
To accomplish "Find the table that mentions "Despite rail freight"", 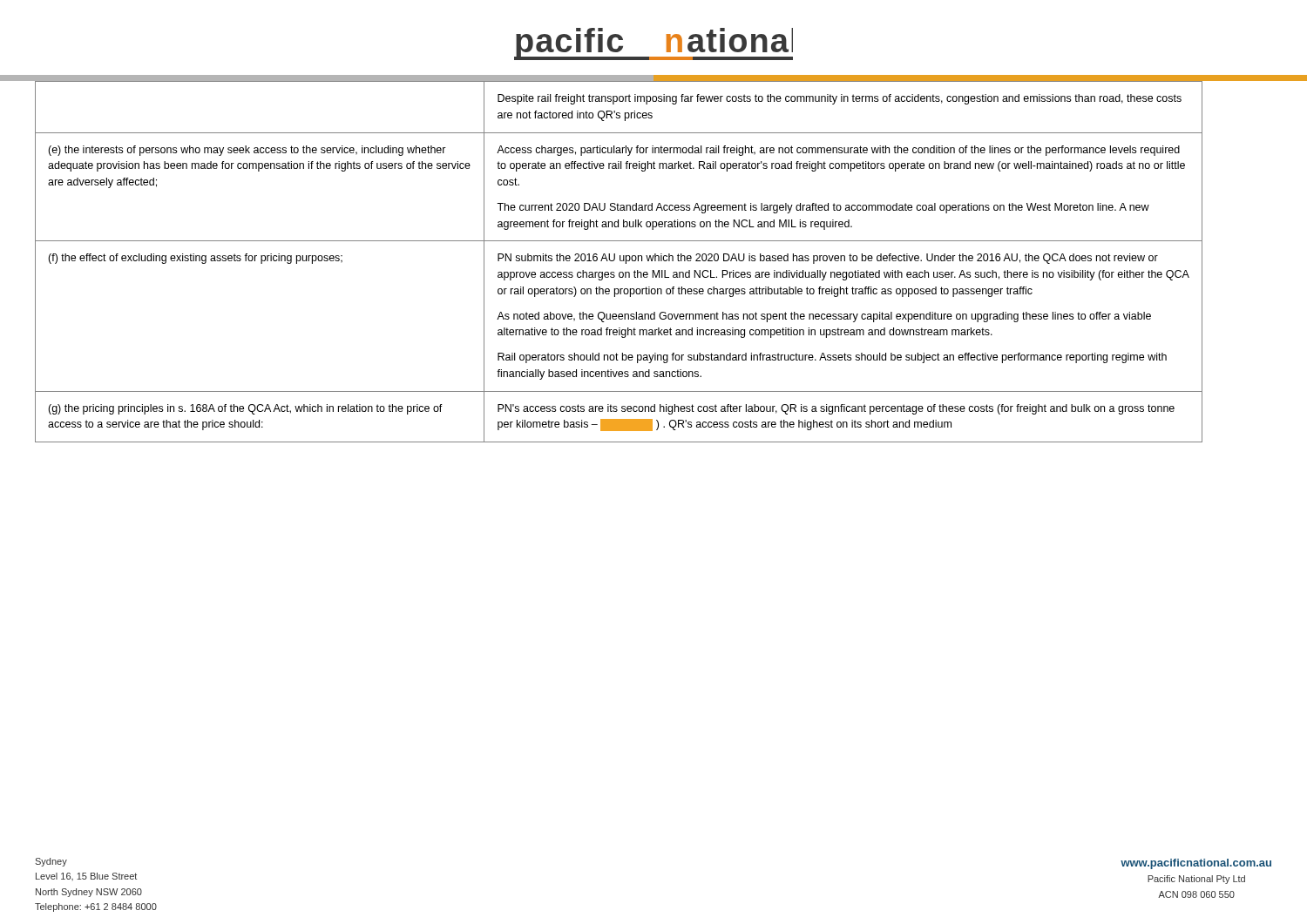I will [x=654, y=262].
